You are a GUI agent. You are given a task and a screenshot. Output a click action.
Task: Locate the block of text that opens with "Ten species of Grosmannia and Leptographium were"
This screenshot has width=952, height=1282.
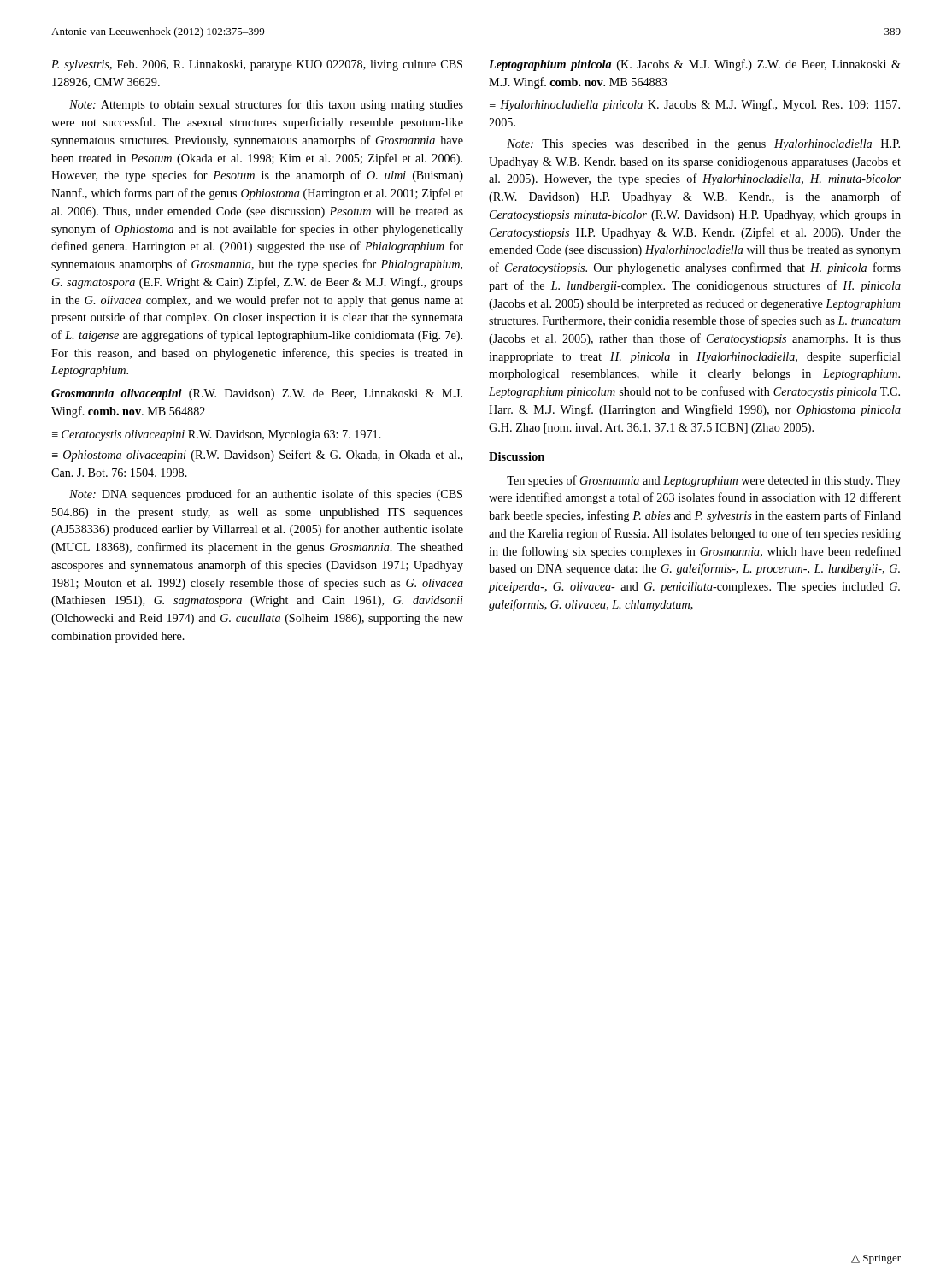695,542
